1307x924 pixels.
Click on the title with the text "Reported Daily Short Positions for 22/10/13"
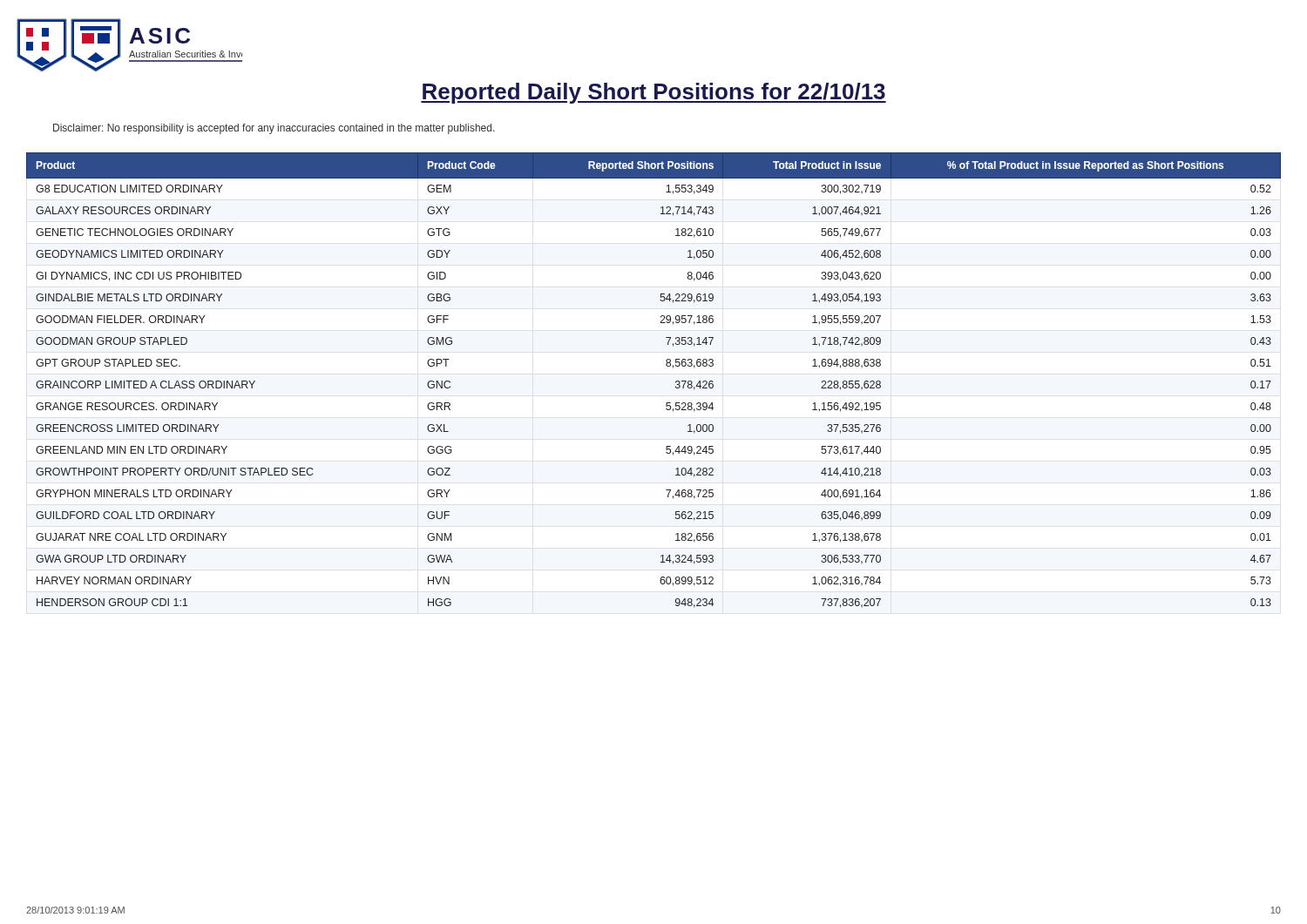[x=654, y=92]
